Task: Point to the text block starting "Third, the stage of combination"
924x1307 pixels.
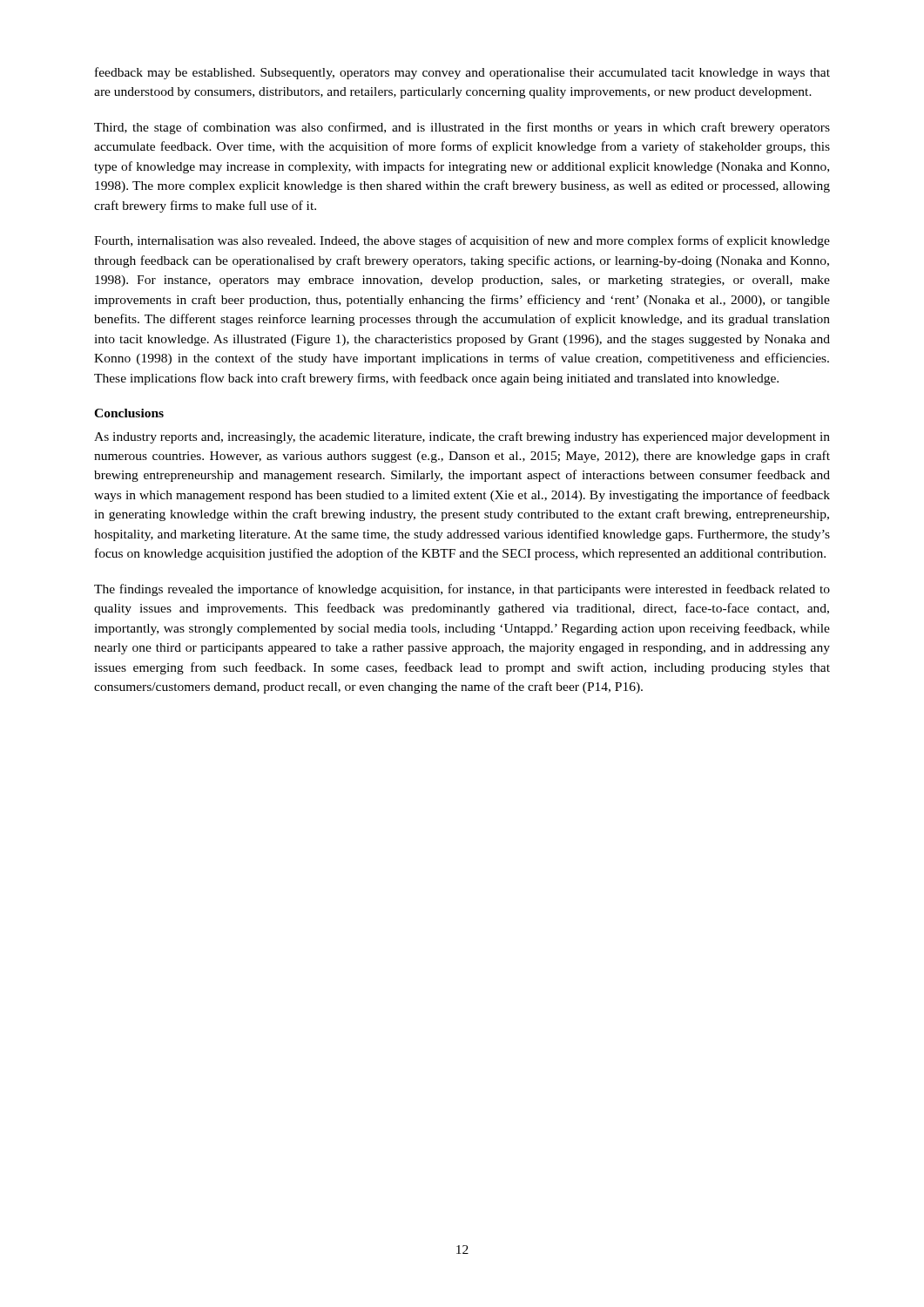Action: (462, 166)
